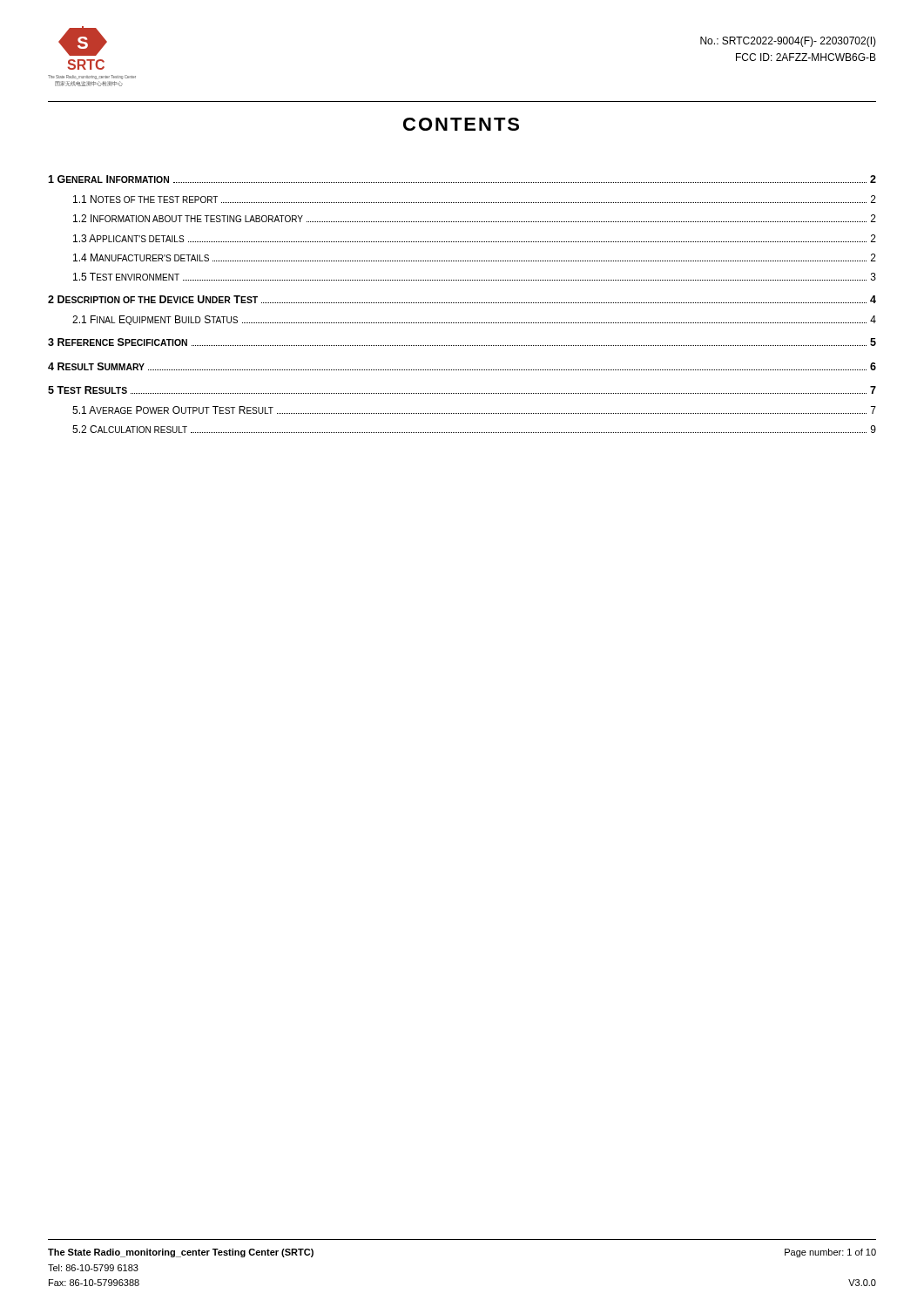The image size is (924, 1307).
Task: Point to "5 TEST ENVIRONMENT 3"
Action: pos(474,277)
